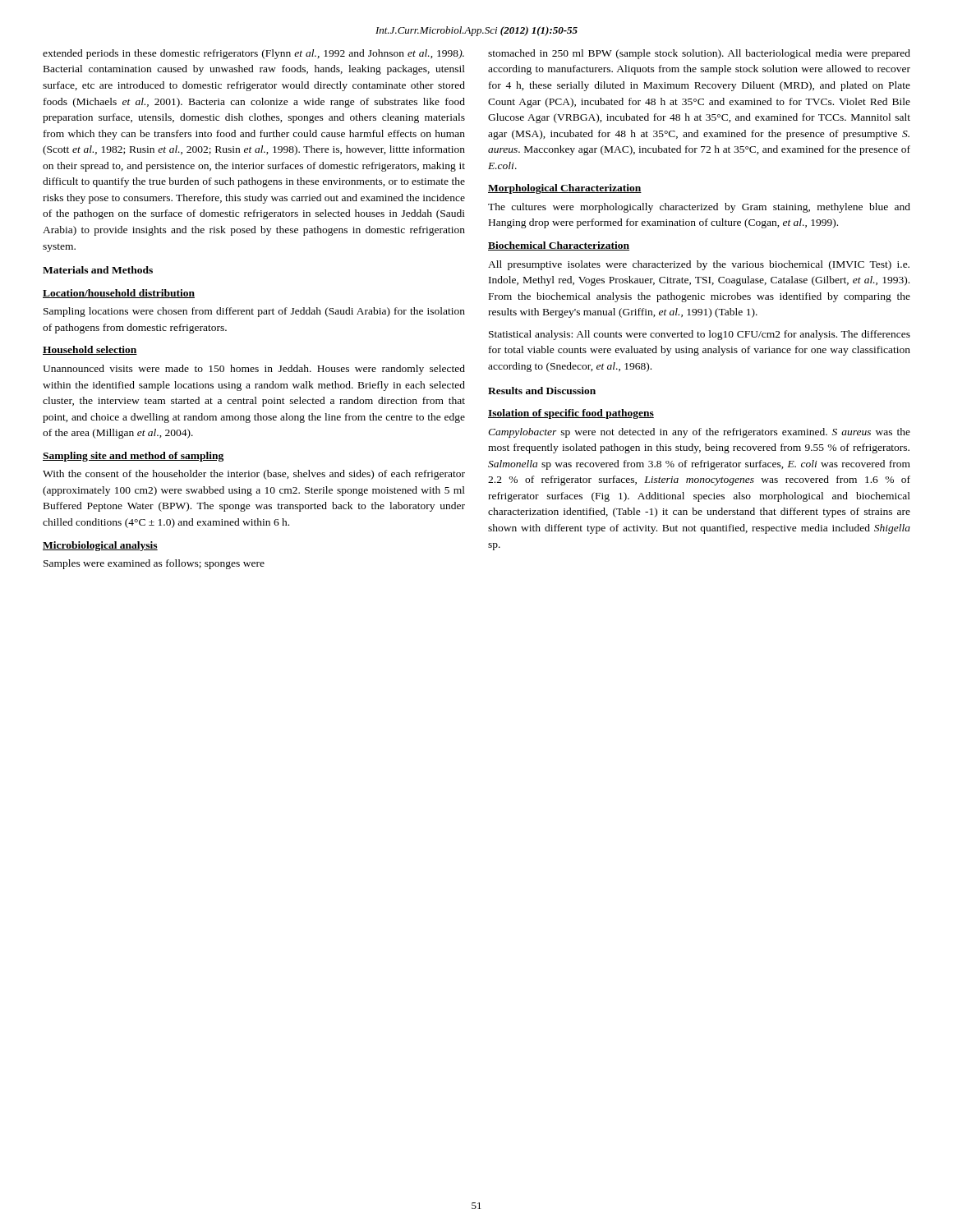Viewport: 953px width, 1232px height.
Task: Find the text starting "Location/household distribution"
Action: (x=119, y=293)
